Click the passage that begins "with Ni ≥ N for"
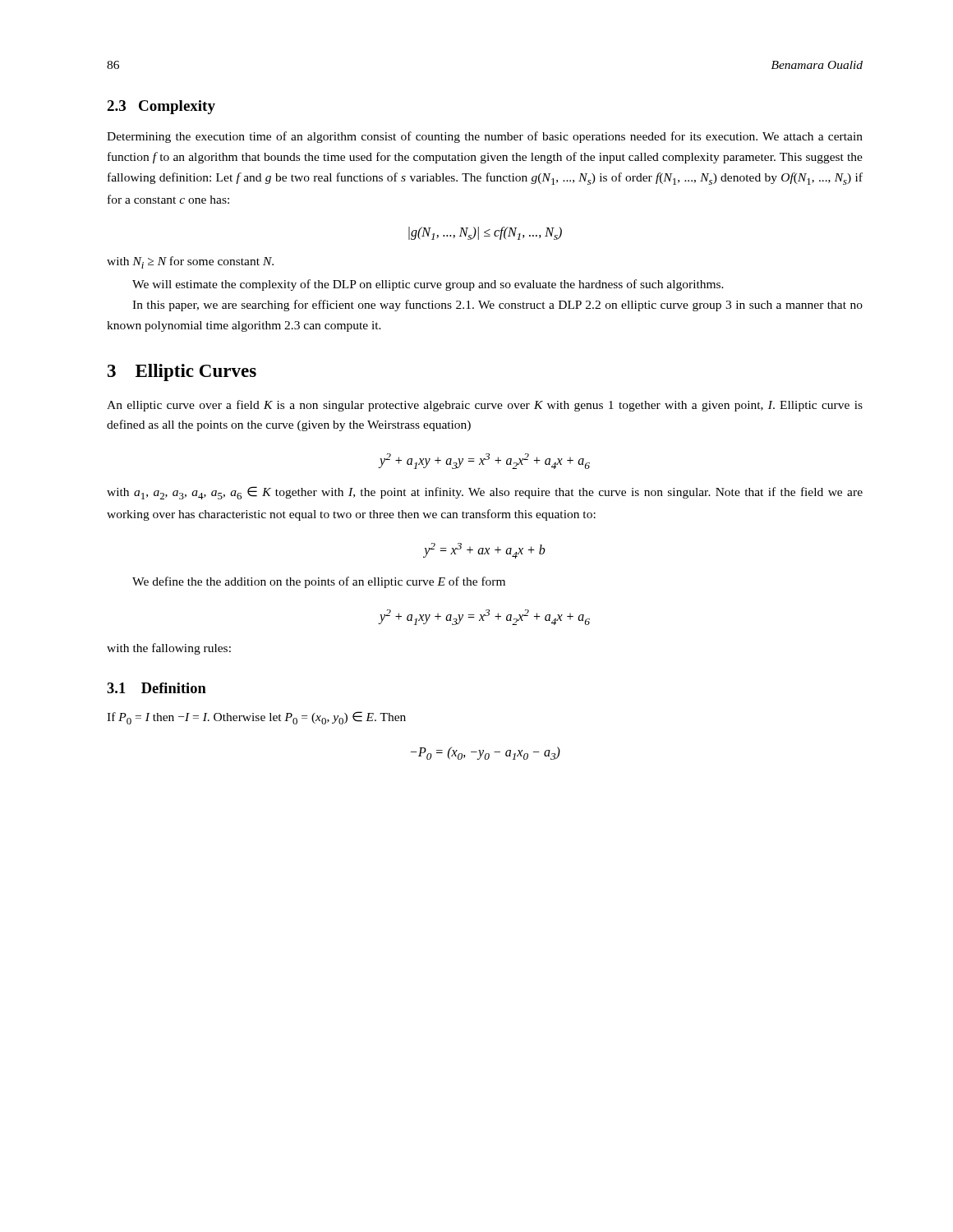The width and height of the screenshot is (953, 1232). tap(190, 262)
